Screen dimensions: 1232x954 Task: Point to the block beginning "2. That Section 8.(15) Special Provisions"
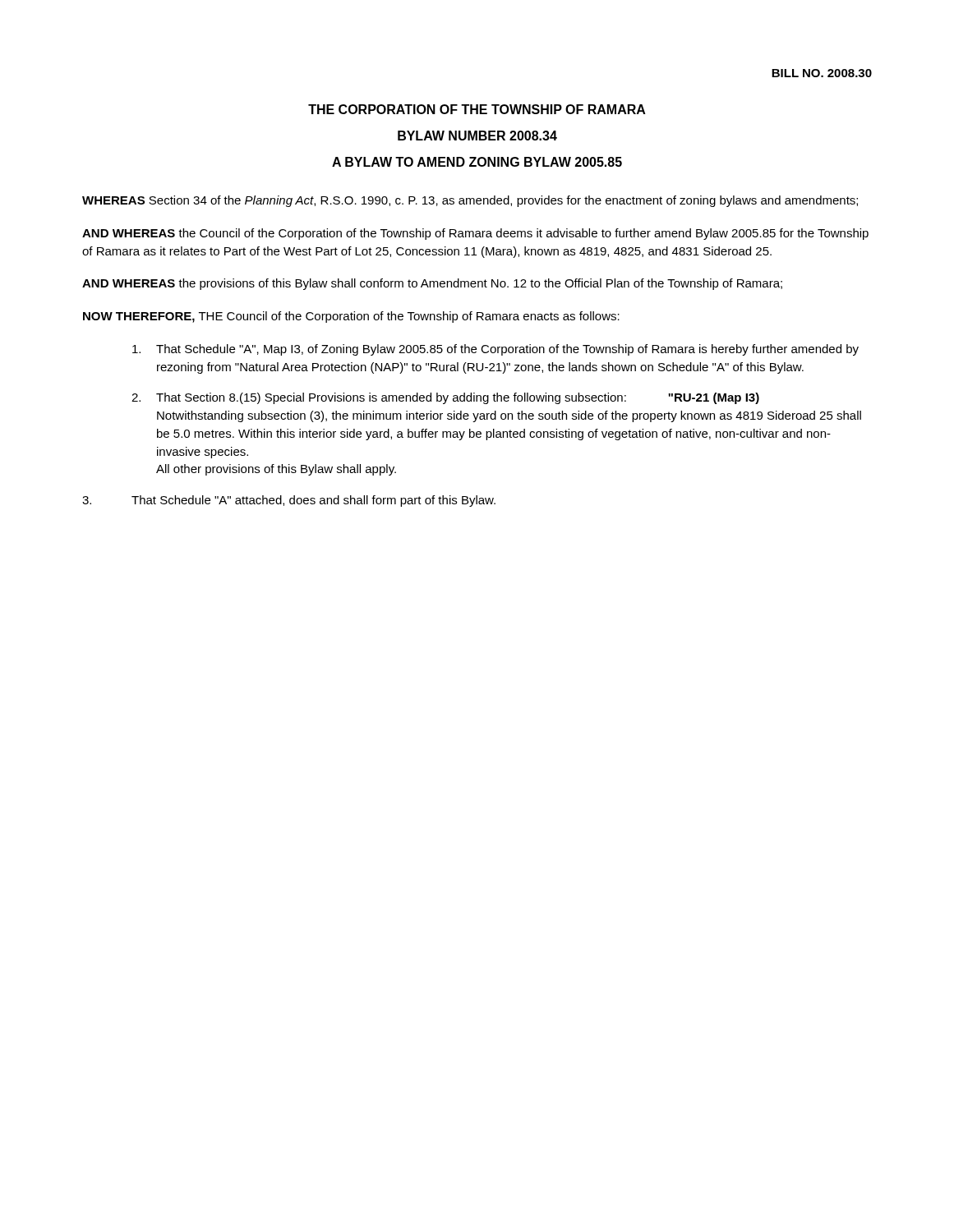click(502, 433)
